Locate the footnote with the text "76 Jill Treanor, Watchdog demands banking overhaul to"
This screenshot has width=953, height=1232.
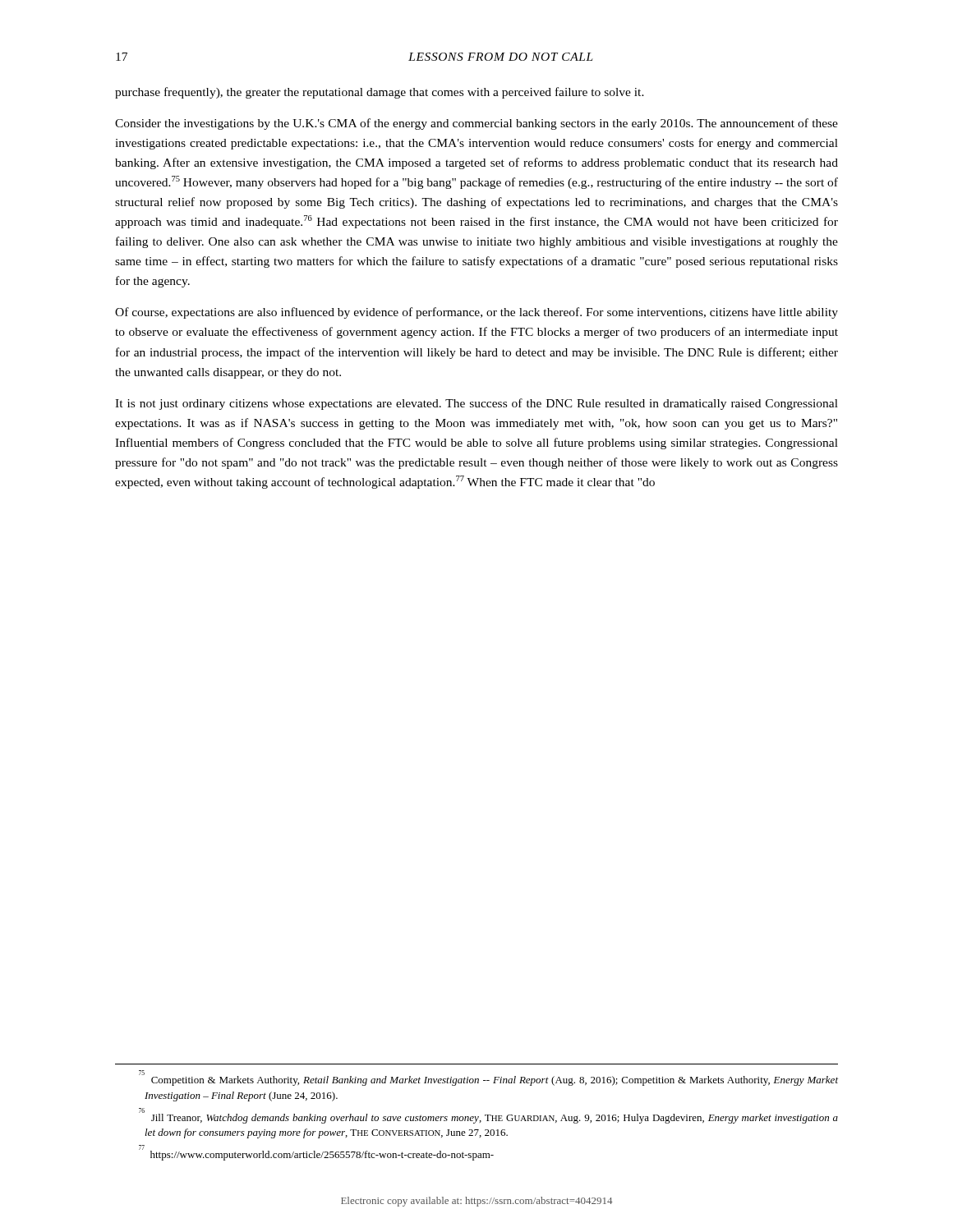(476, 1123)
